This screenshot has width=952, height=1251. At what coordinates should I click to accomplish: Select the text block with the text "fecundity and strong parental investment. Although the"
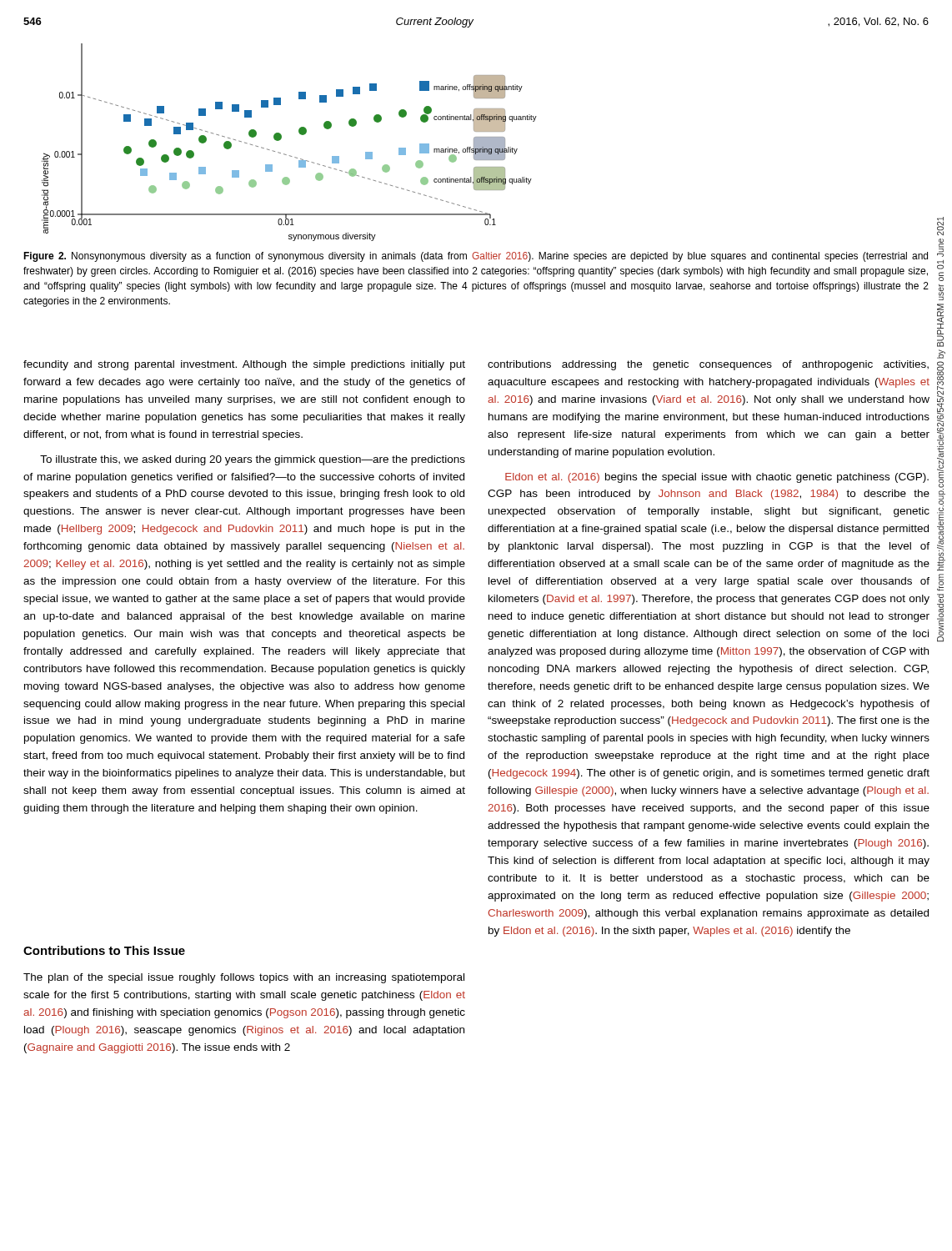(244, 587)
